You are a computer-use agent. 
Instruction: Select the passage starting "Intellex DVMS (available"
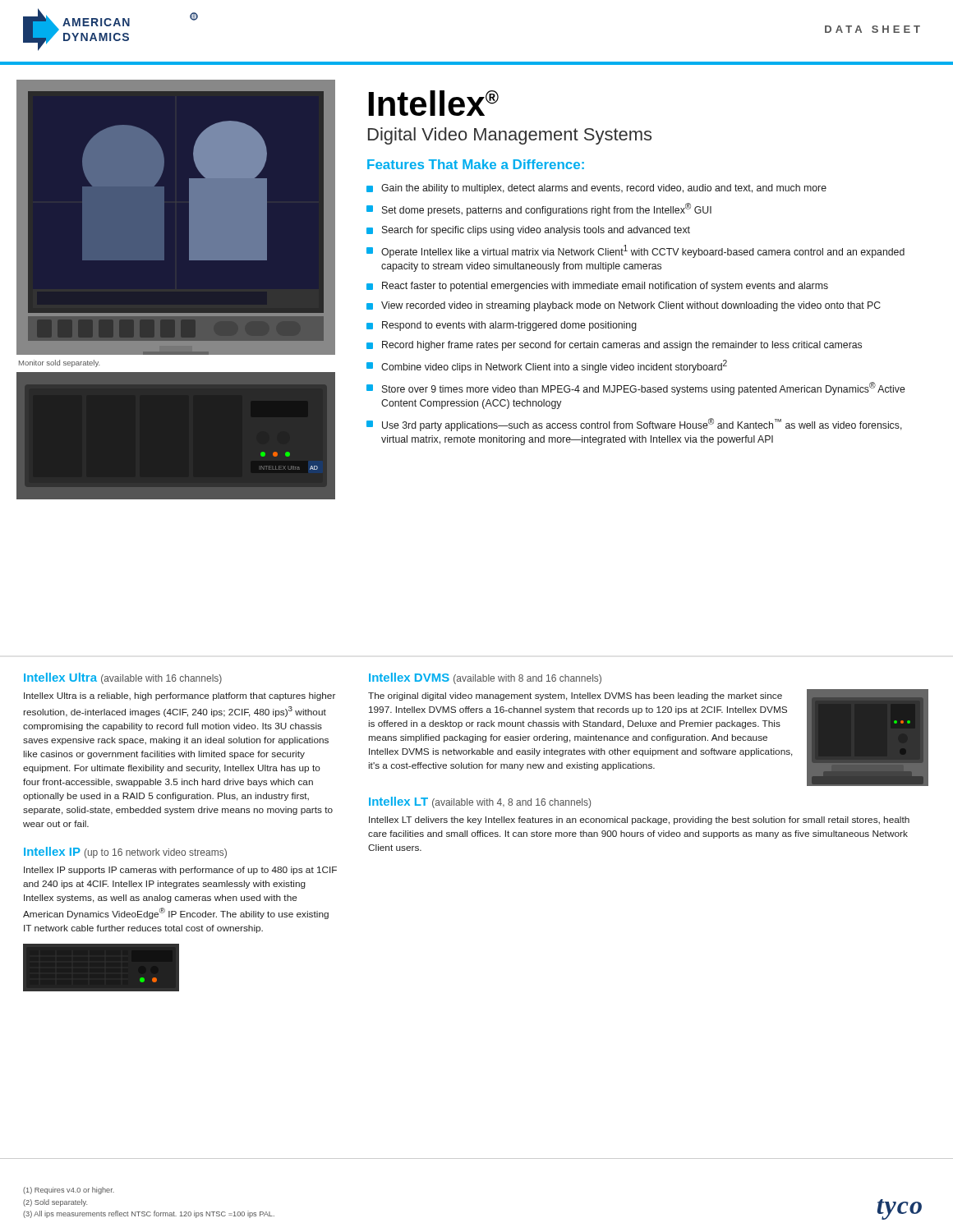(x=485, y=677)
